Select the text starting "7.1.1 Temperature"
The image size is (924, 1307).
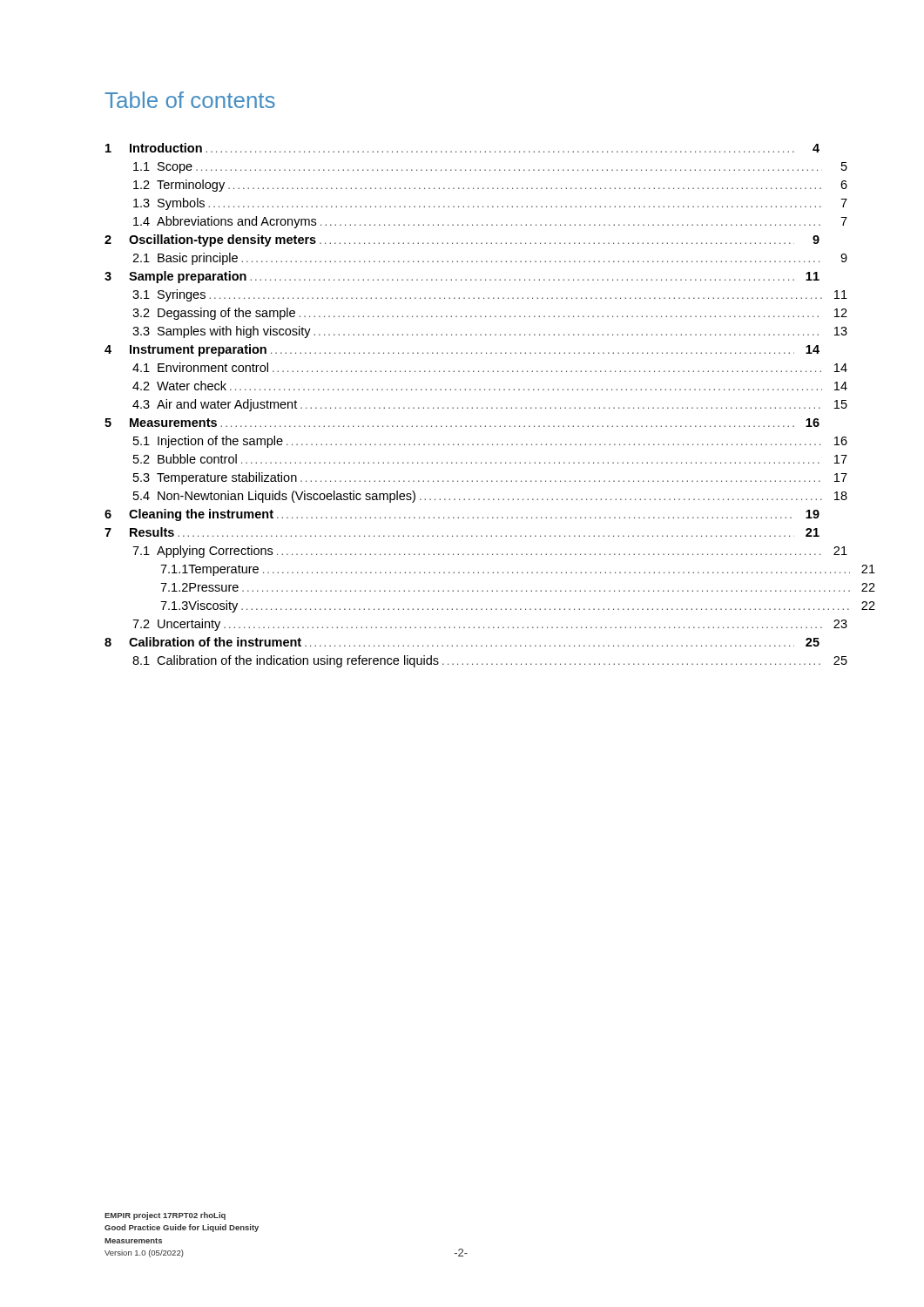click(462, 569)
